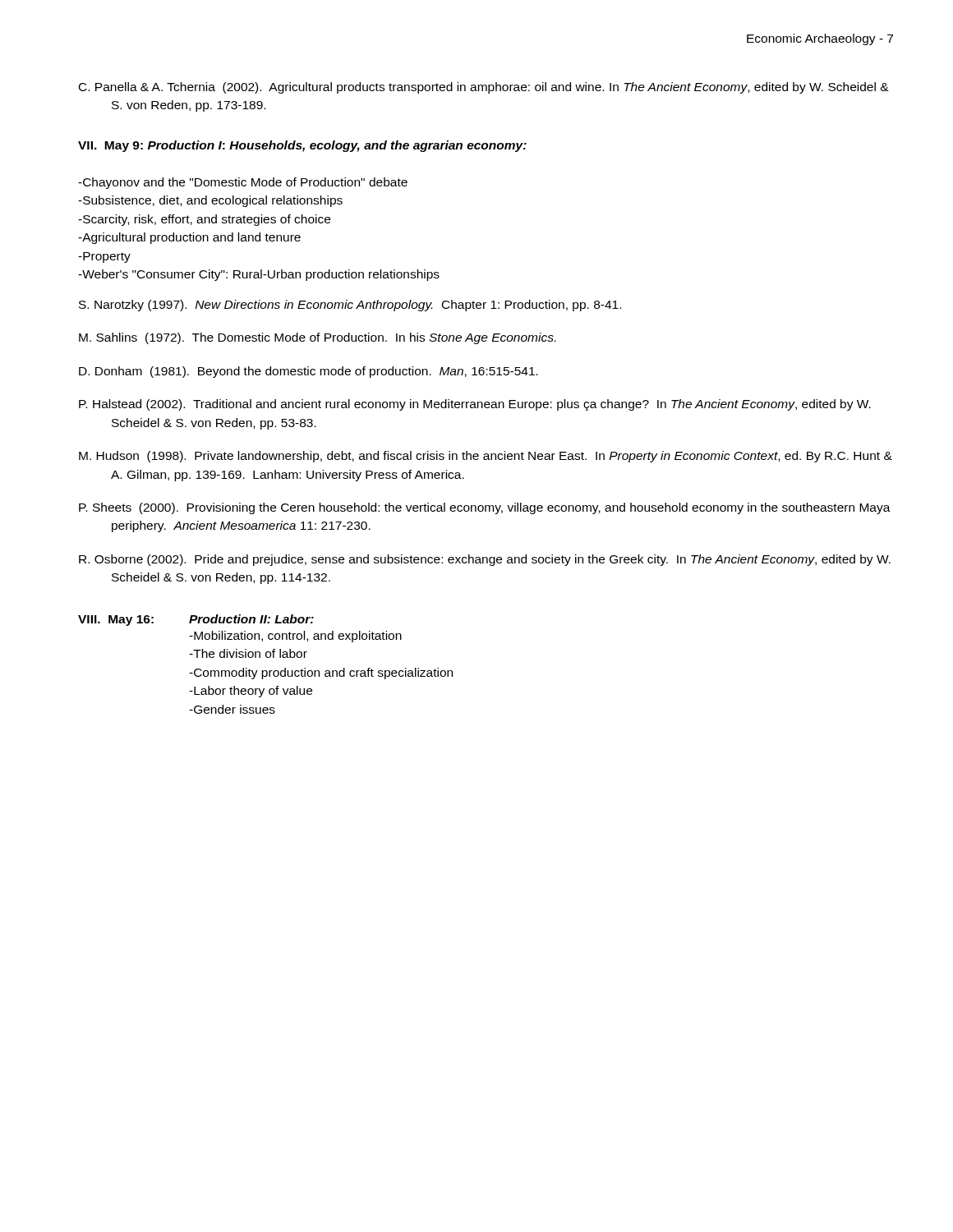Screen dimensions: 1232x953
Task: Click on the element starting "R. Osborne (2002). Pride and prejudice,"
Action: (x=485, y=568)
